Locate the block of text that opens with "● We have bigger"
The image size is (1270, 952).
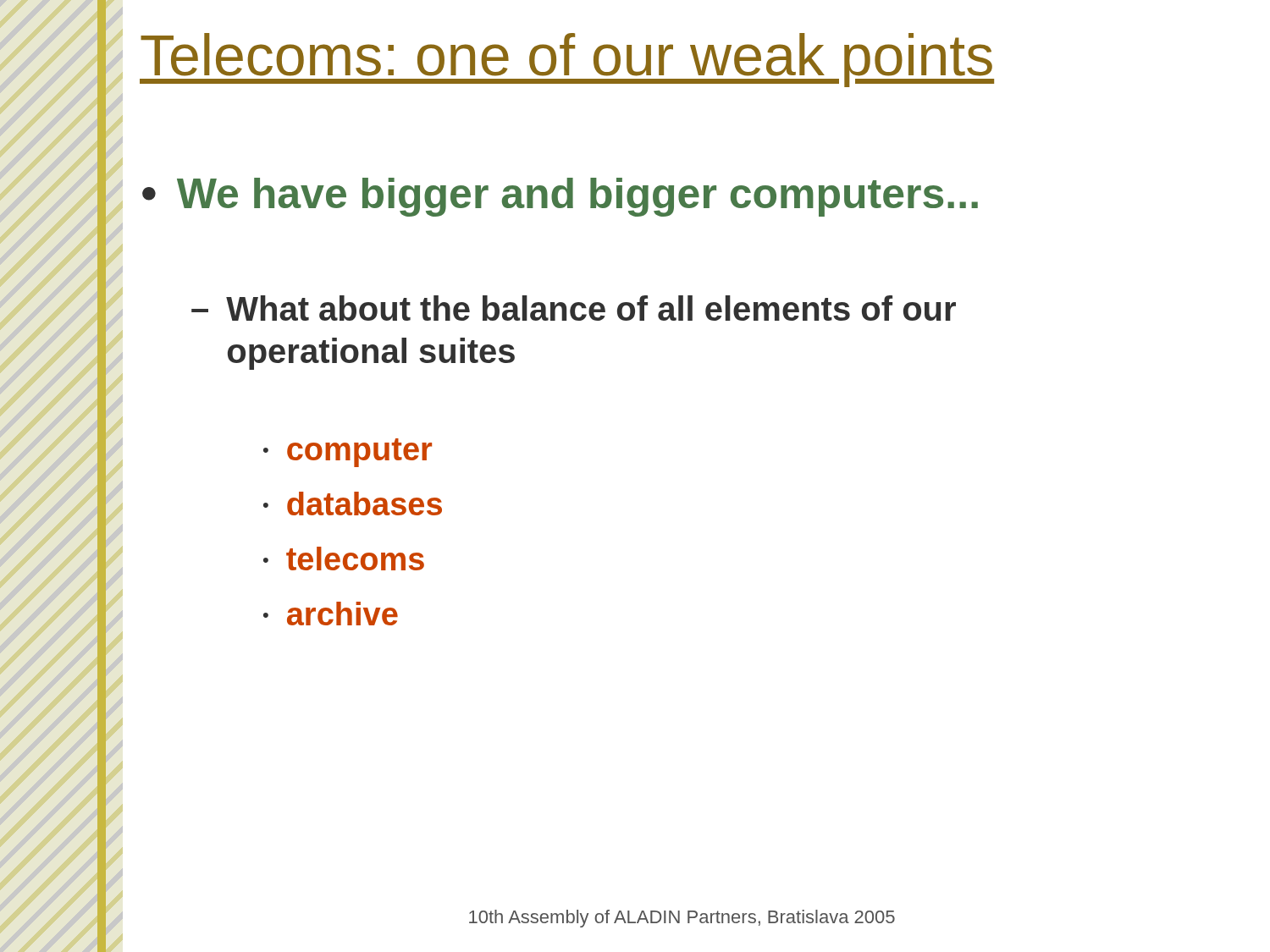click(560, 194)
